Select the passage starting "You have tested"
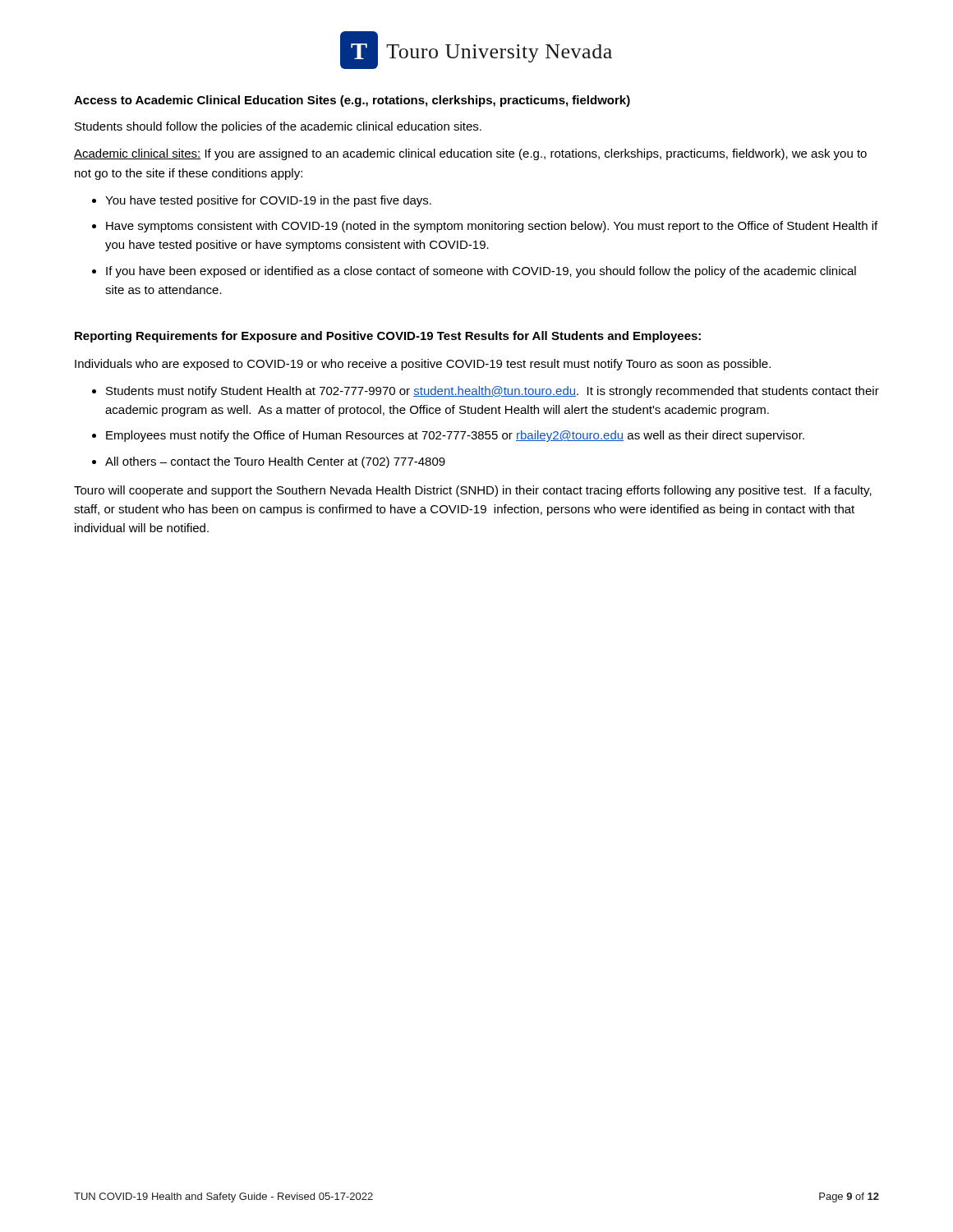The height and width of the screenshot is (1232, 953). click(269, 200)
